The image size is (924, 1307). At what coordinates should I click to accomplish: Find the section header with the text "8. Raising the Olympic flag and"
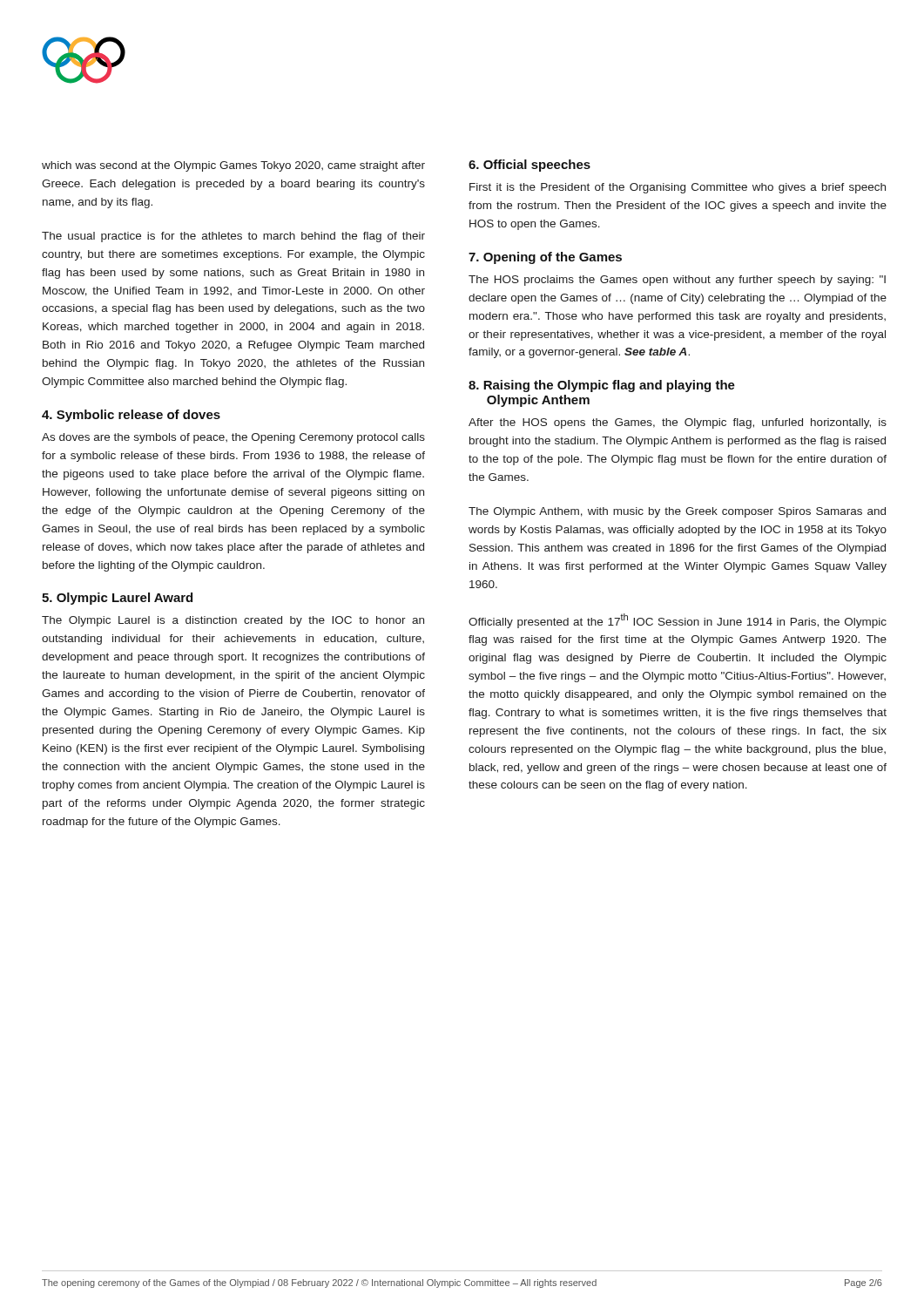(x=602, y=392)
